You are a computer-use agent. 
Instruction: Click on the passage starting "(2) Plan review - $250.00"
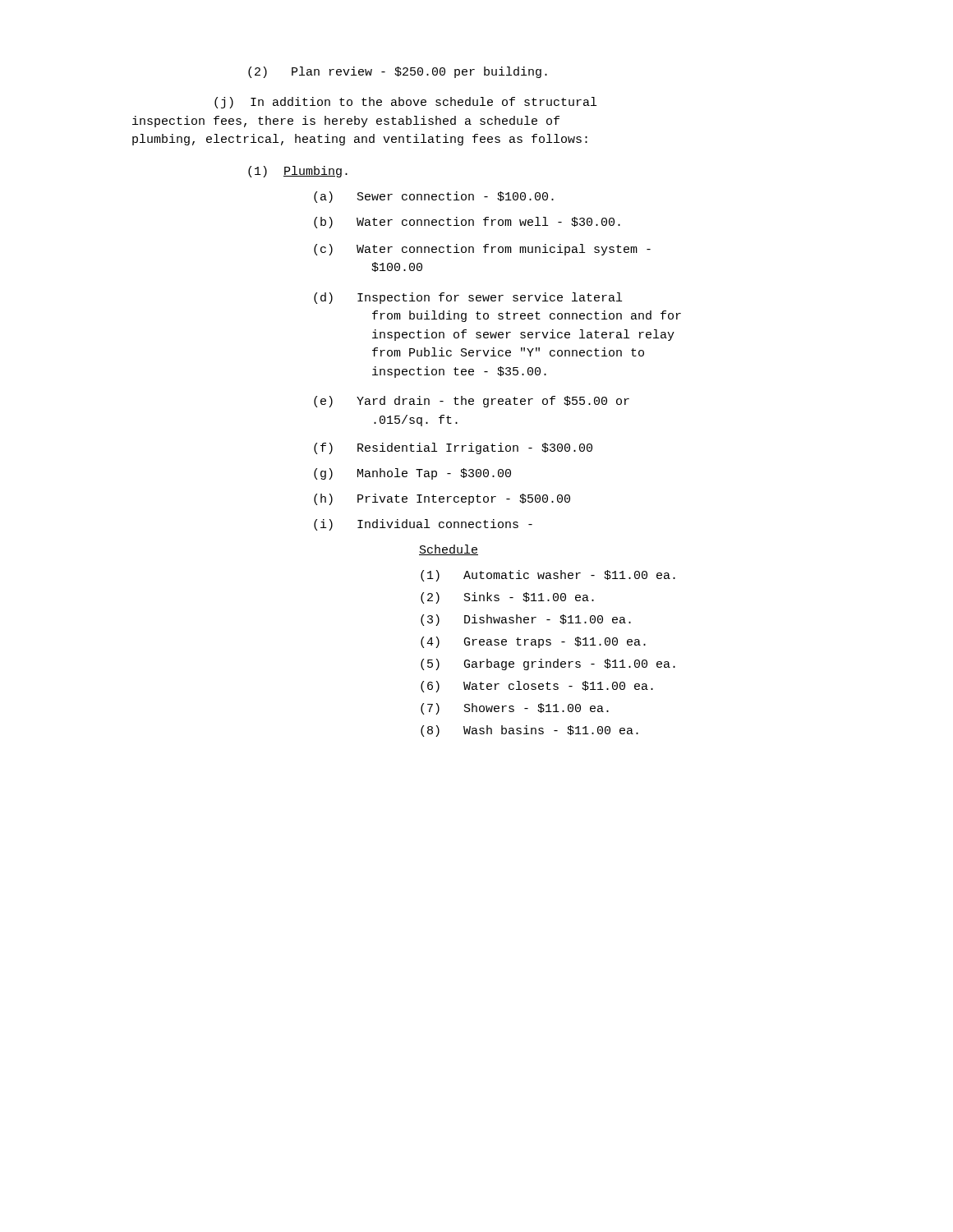[398, 73]
